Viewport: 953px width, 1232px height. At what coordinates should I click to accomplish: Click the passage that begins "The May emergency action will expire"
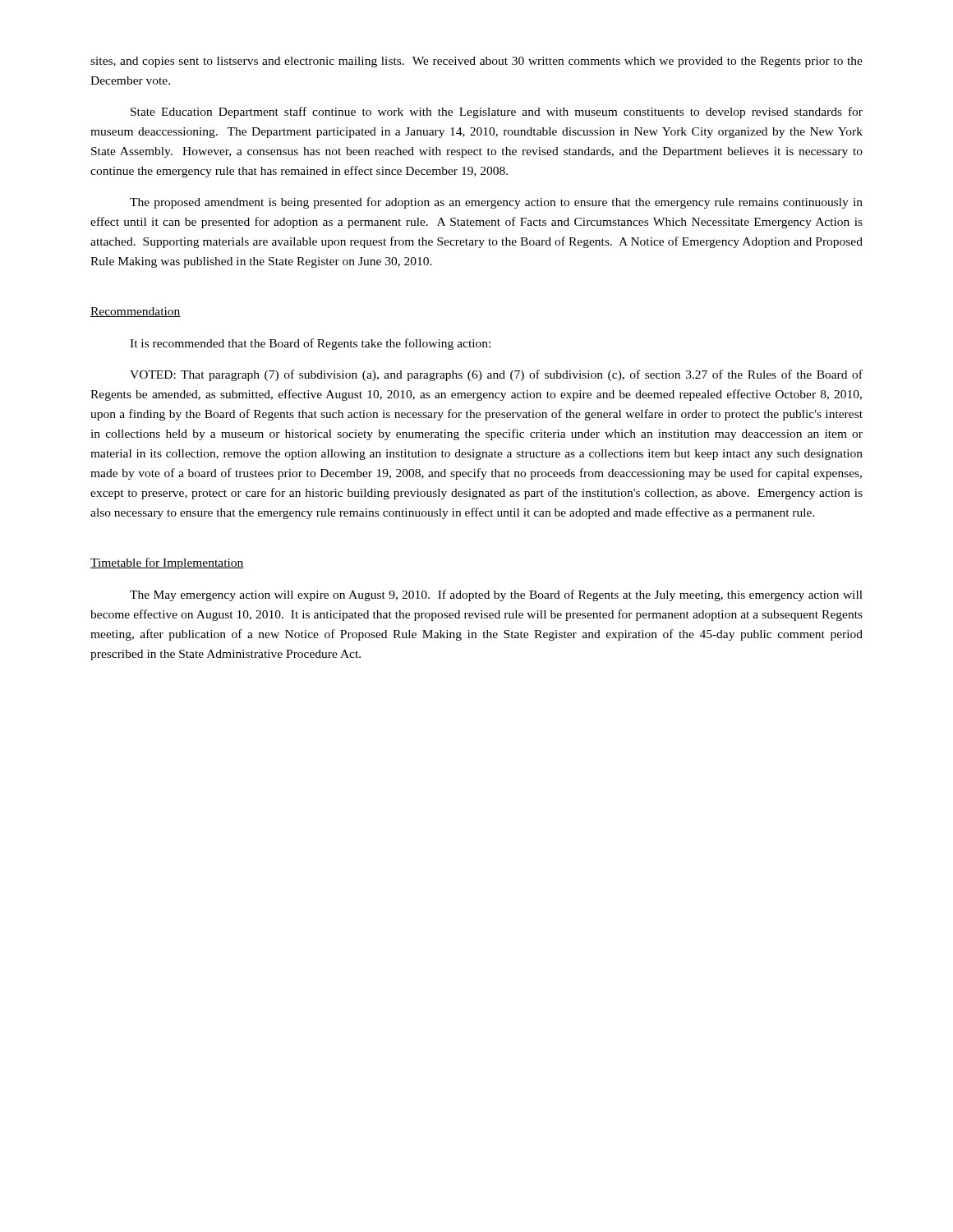point(476,624)
